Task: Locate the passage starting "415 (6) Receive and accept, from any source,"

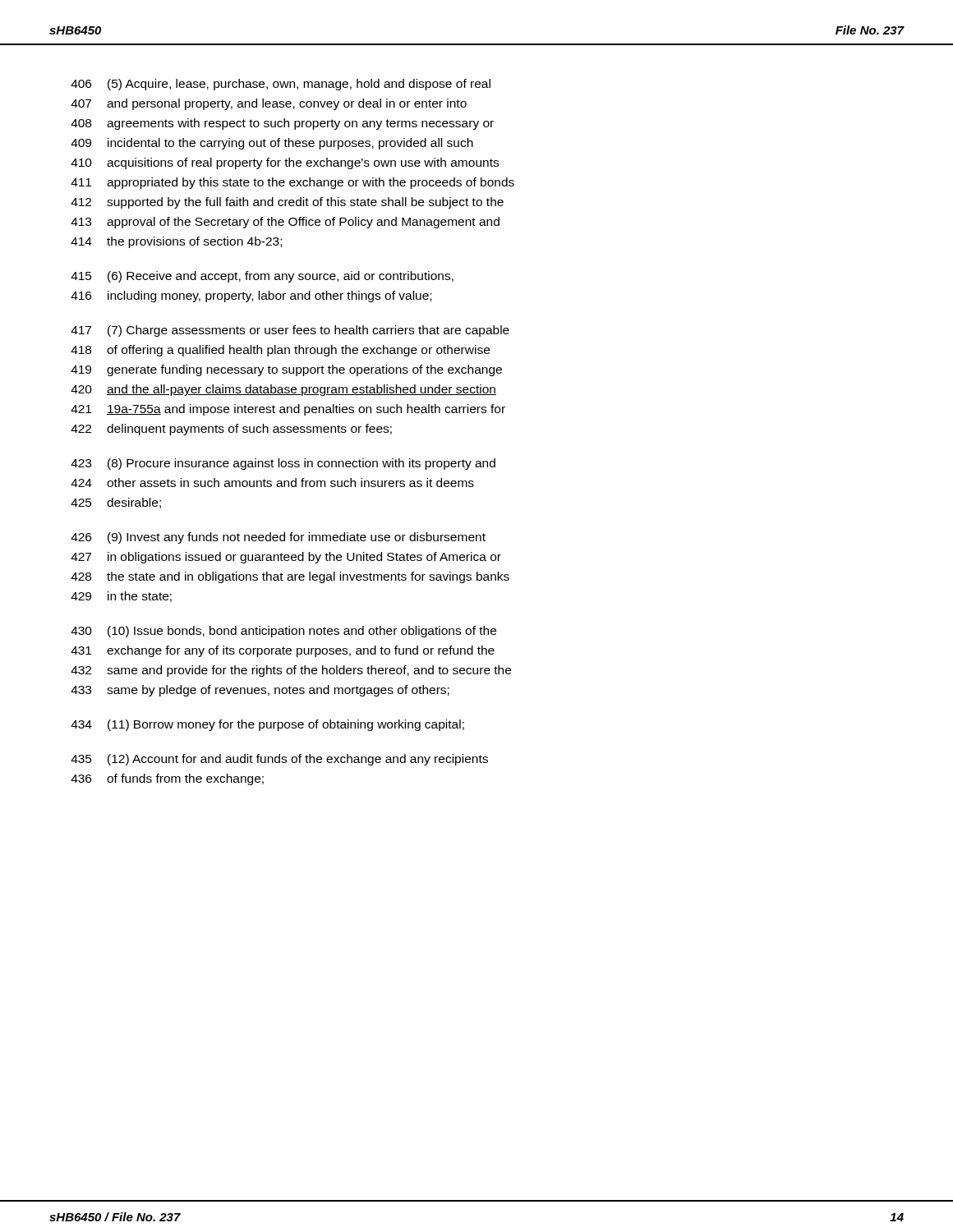Action: click(x=262, y=277)
